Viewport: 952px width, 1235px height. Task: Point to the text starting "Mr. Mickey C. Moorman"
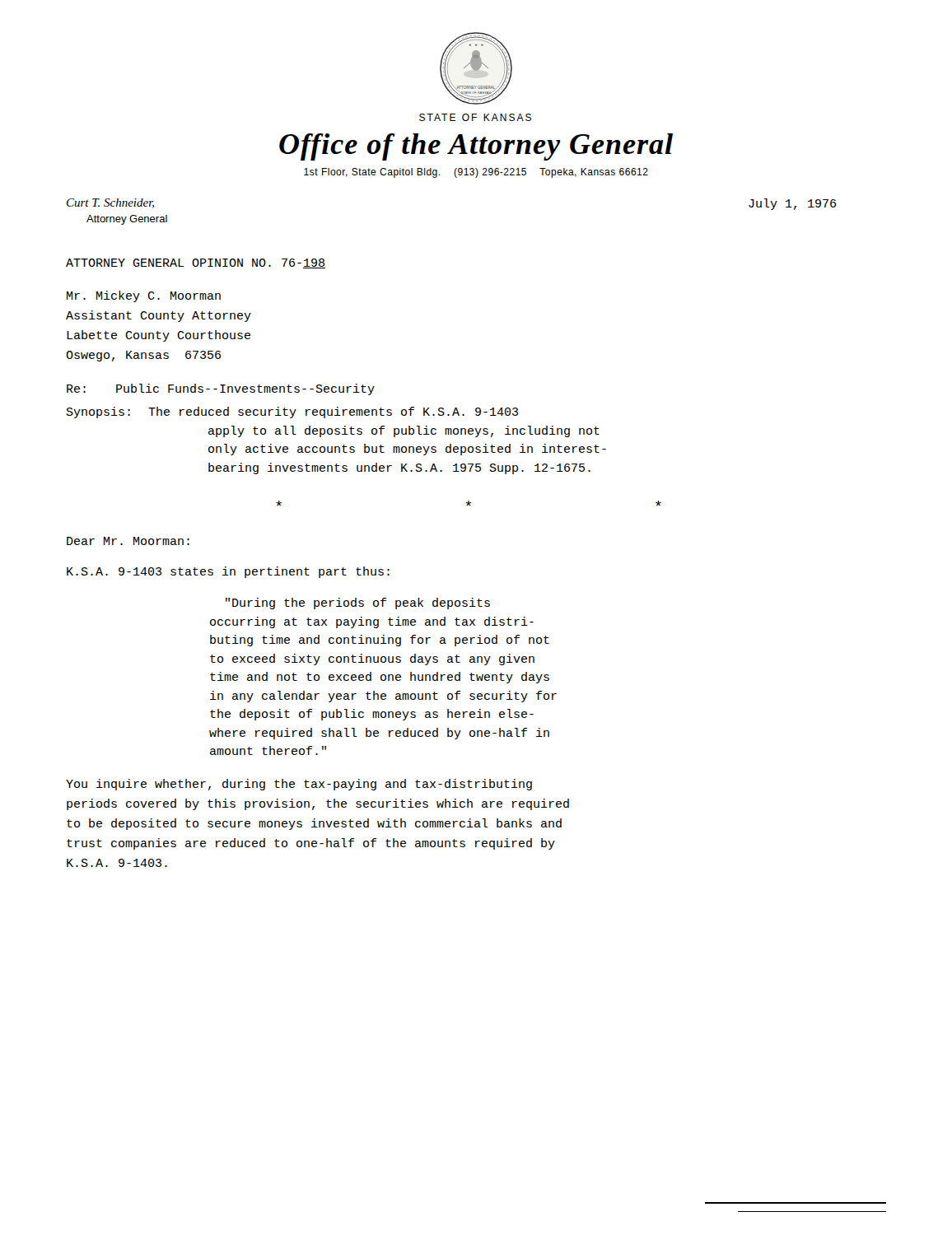159,326
